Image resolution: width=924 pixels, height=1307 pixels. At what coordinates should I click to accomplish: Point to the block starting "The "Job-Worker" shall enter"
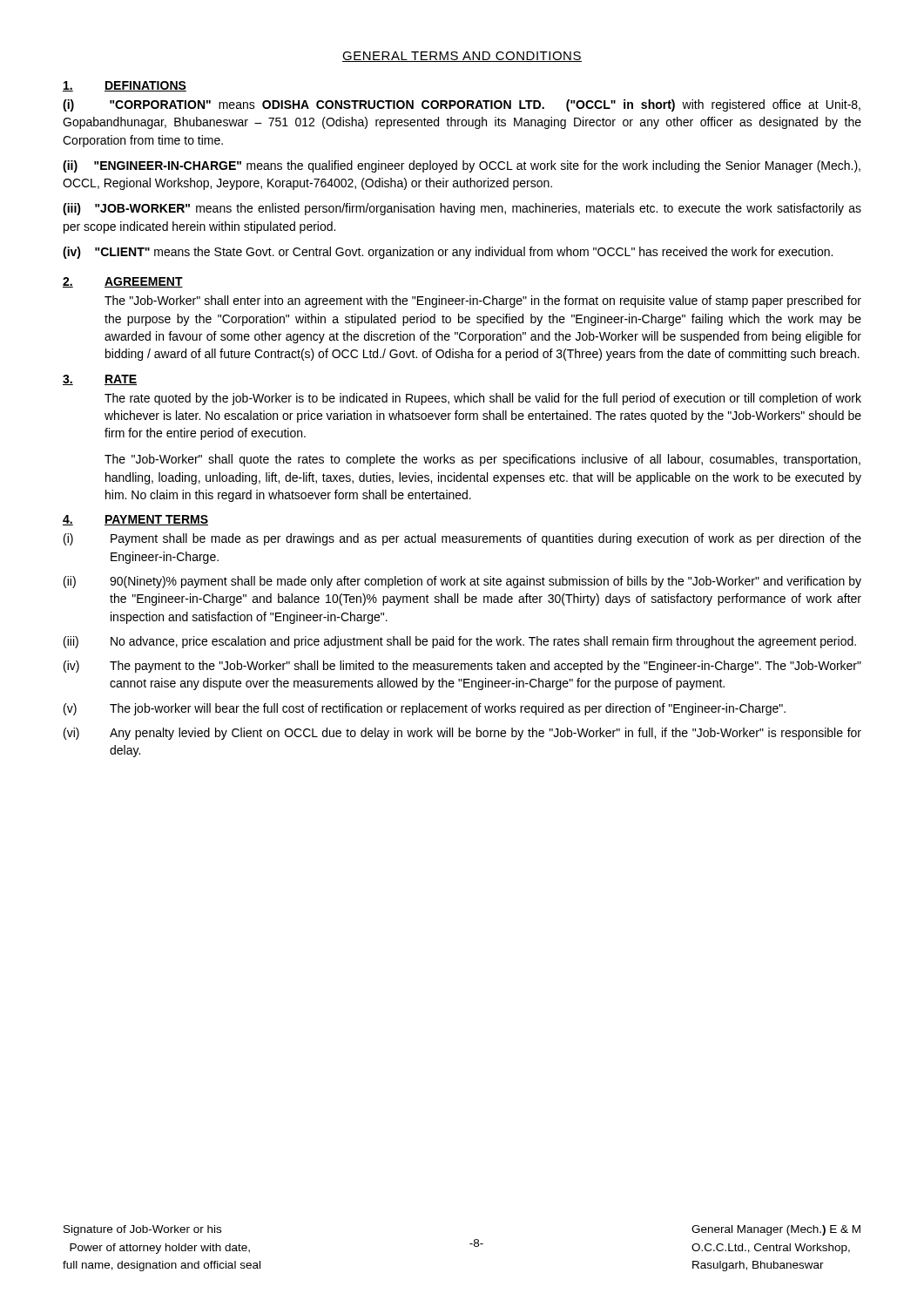[x=483, y=327]
